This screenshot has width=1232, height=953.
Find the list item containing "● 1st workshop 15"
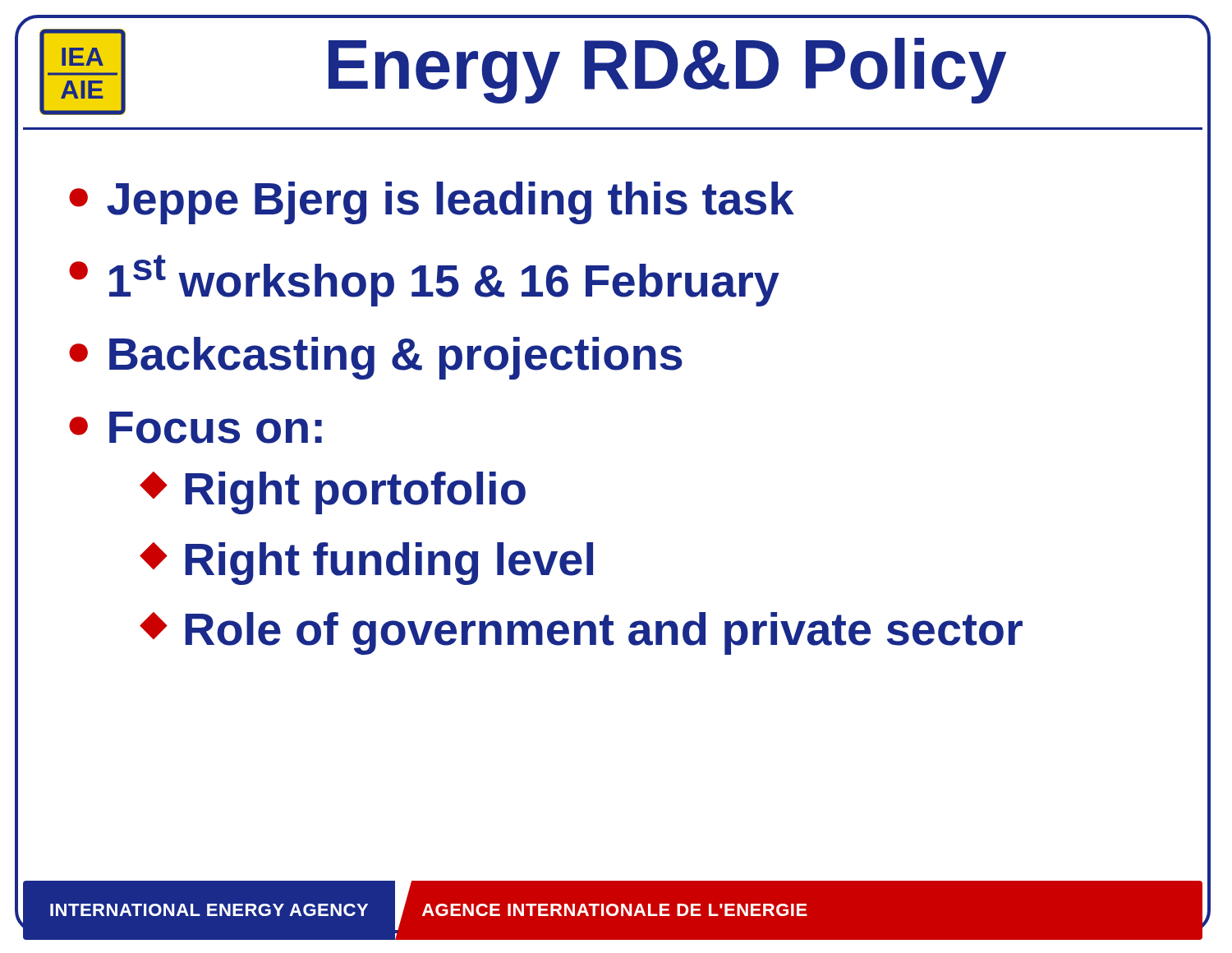[423, 276]
